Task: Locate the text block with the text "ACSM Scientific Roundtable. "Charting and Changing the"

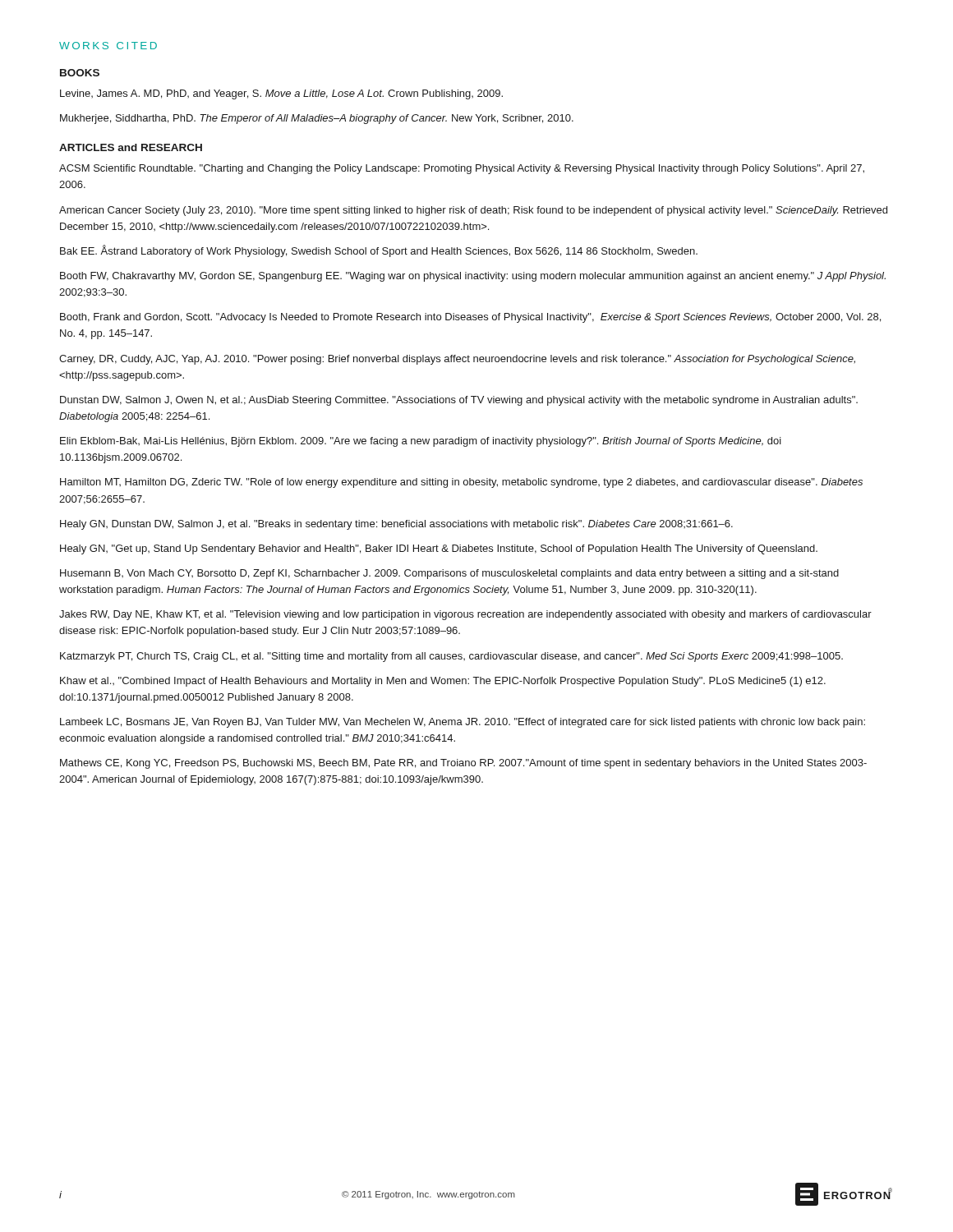Action: [462, 176]
